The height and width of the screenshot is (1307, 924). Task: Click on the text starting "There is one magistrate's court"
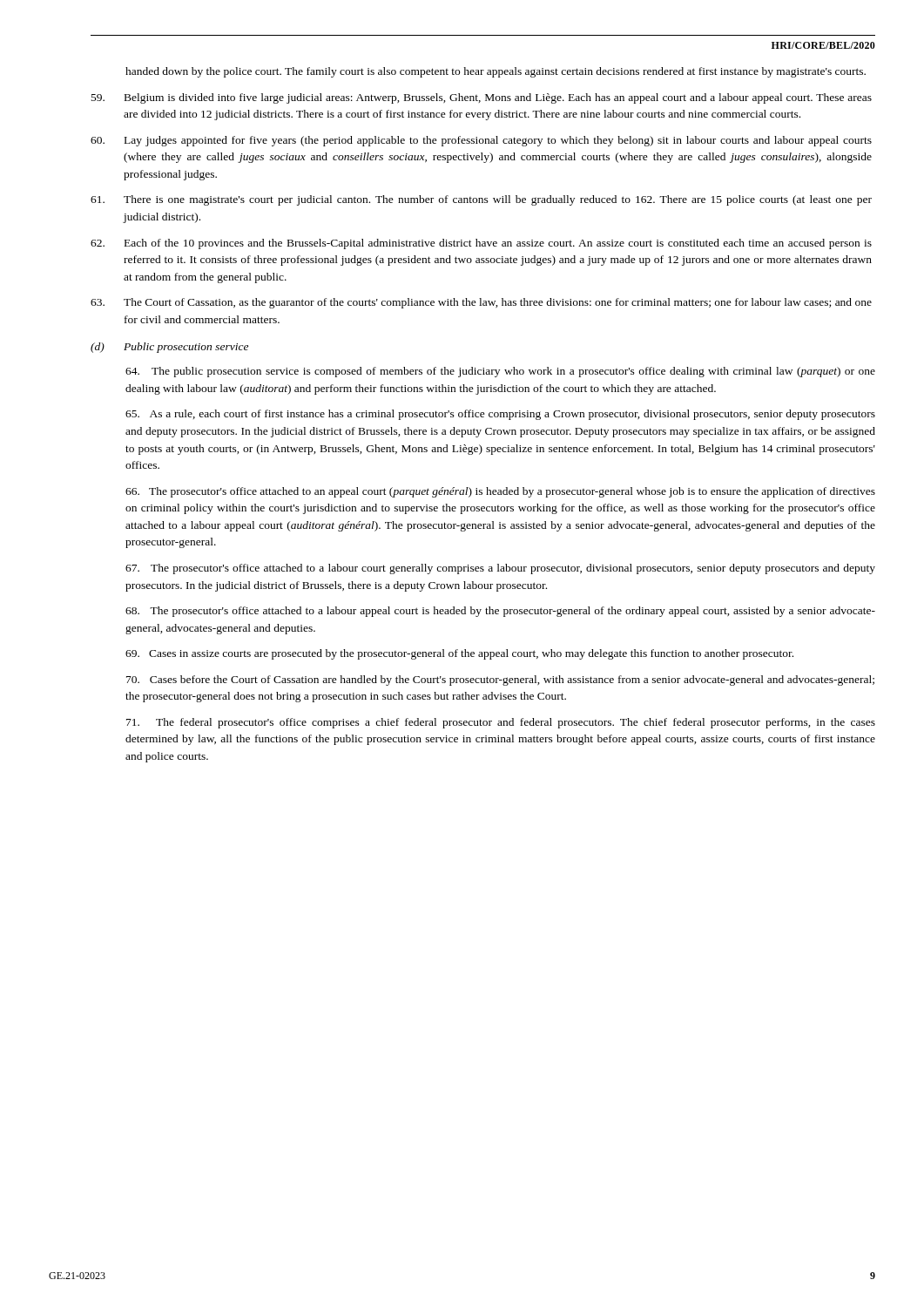coord(481,208)
